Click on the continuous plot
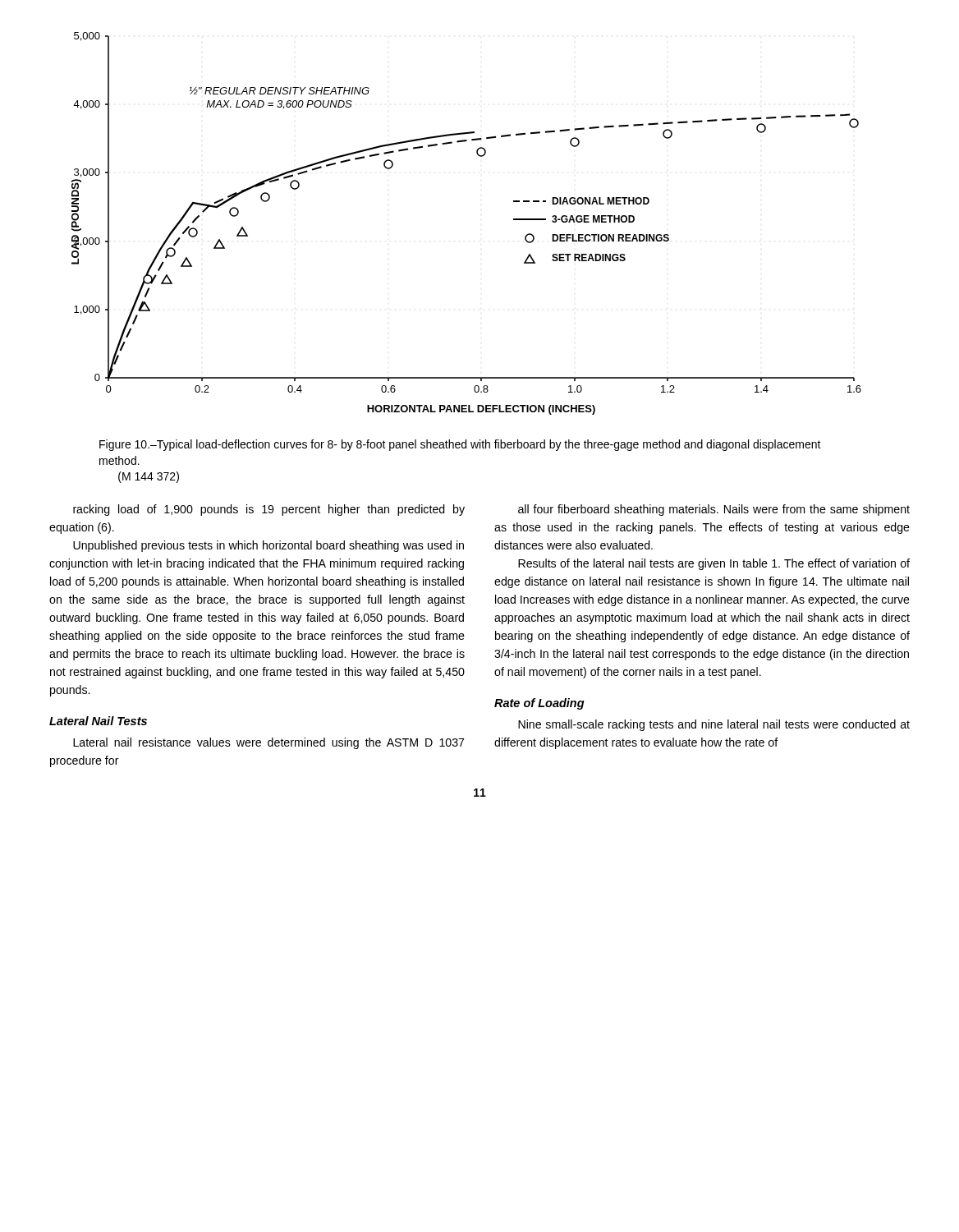The image size is (959, 1232). (x=480, y=227)
